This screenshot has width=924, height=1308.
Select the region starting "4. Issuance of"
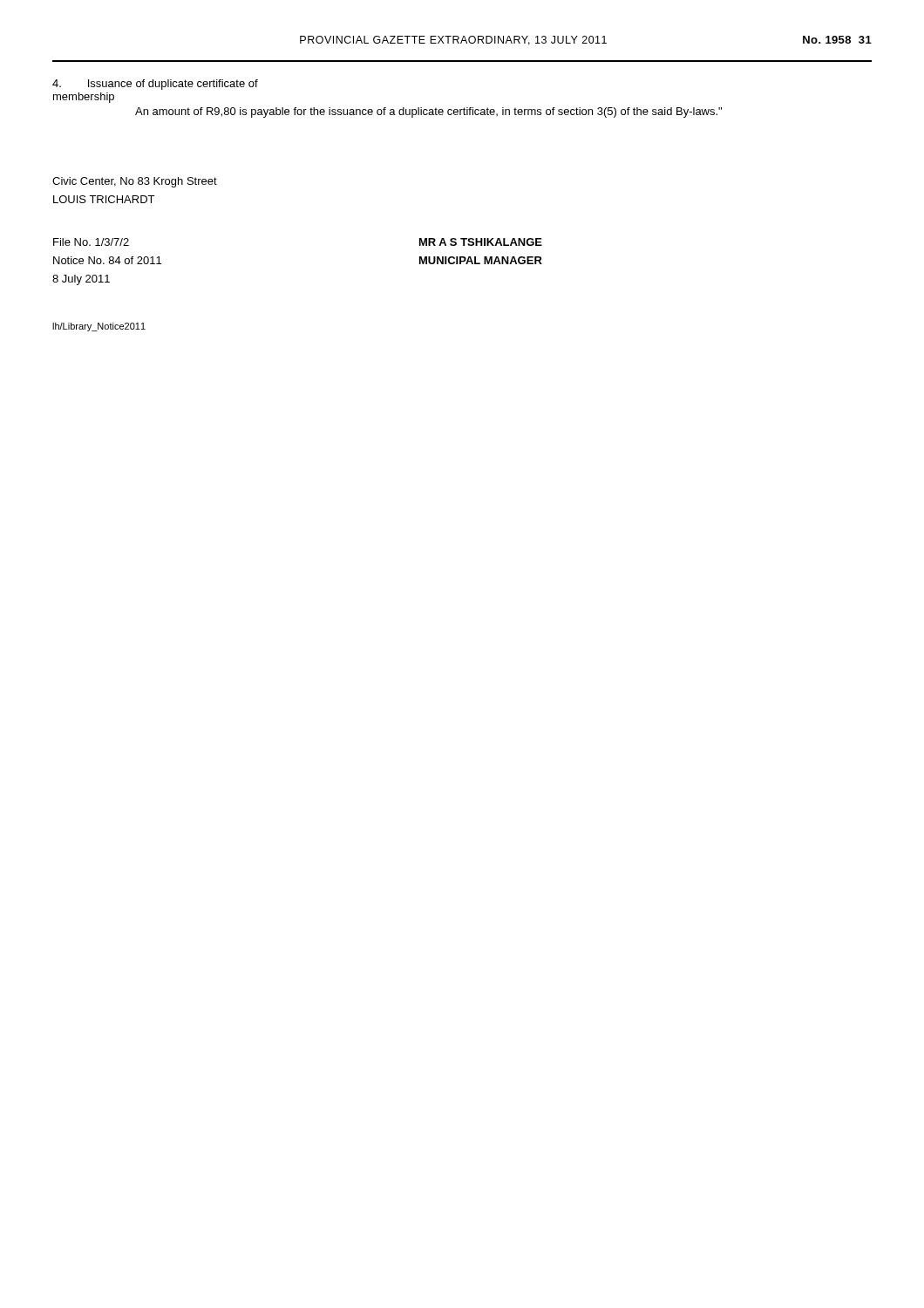155,90
